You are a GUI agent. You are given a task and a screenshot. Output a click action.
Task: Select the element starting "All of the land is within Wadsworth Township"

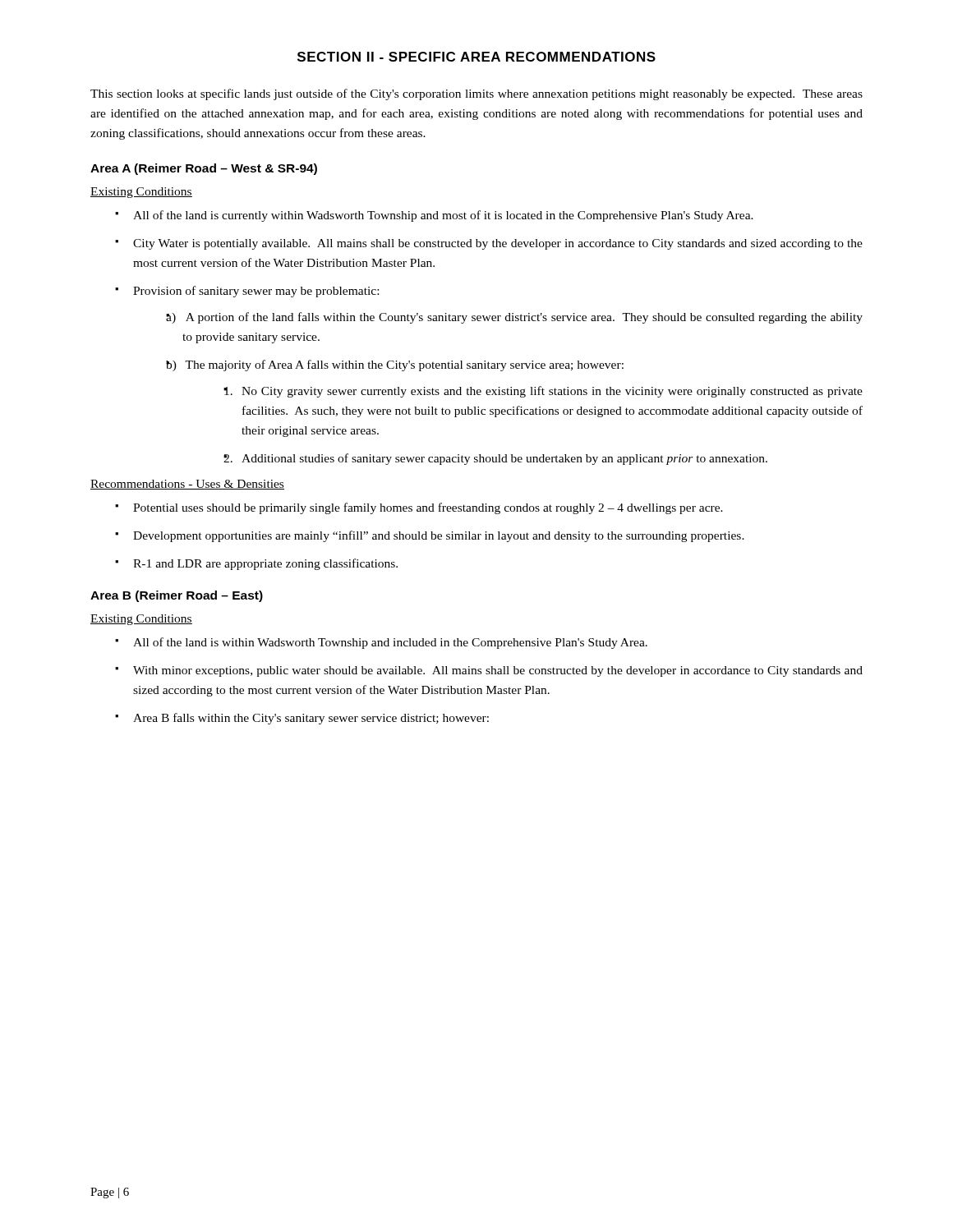pos(391,642)
